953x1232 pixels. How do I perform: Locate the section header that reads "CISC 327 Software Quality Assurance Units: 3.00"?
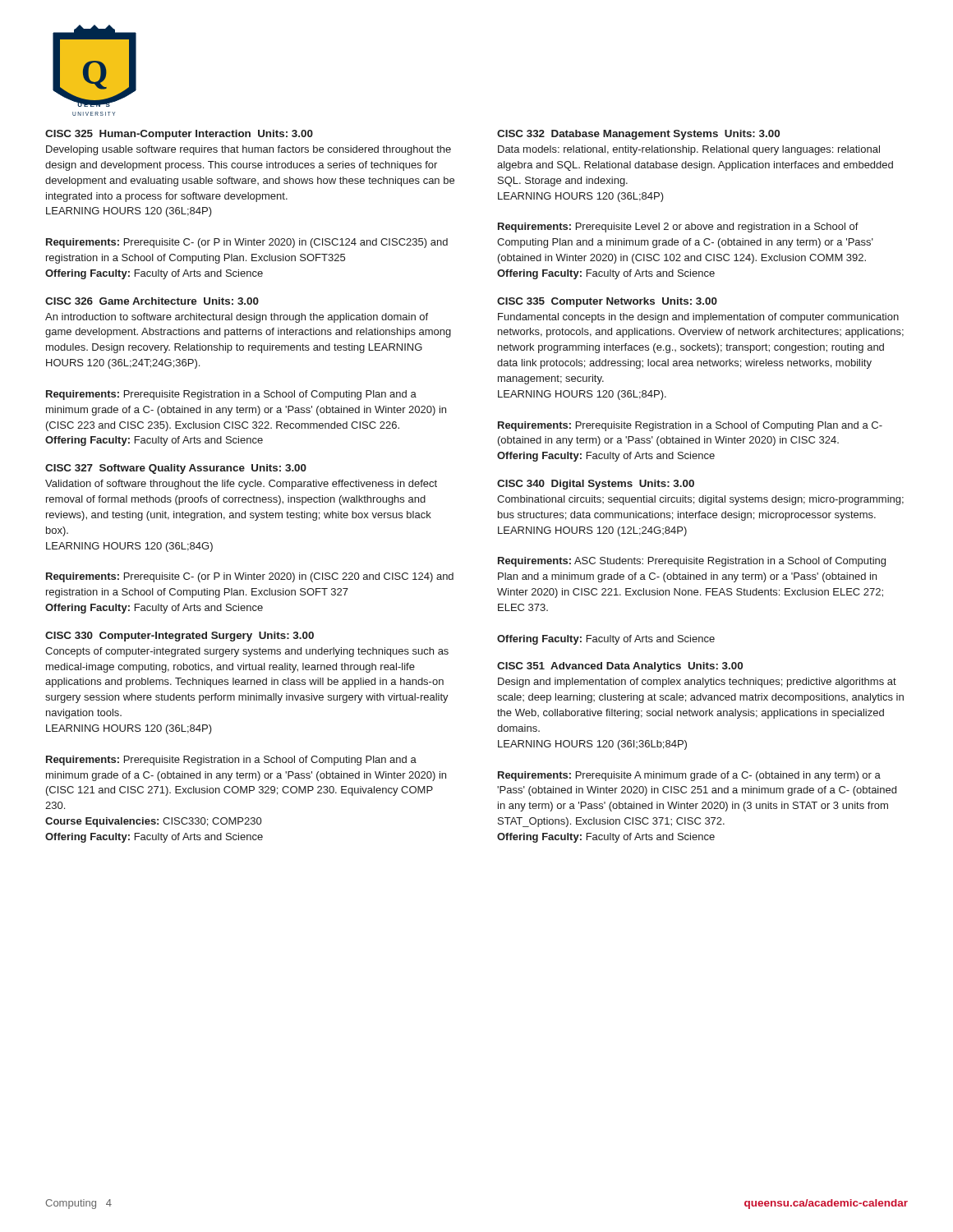click(x=176, y=469)
